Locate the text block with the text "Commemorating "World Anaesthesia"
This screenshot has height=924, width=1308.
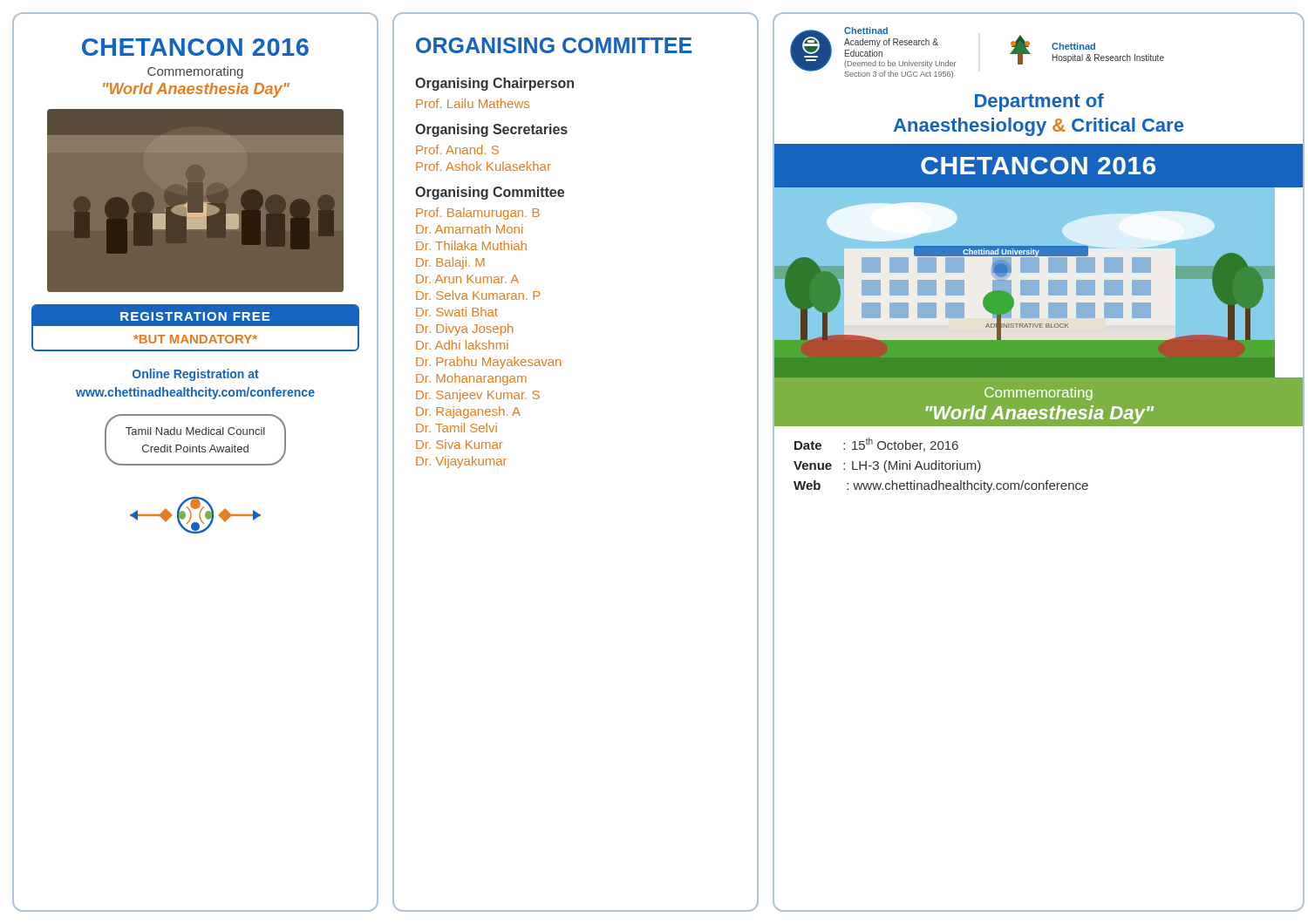click(x=1039, y=404)
